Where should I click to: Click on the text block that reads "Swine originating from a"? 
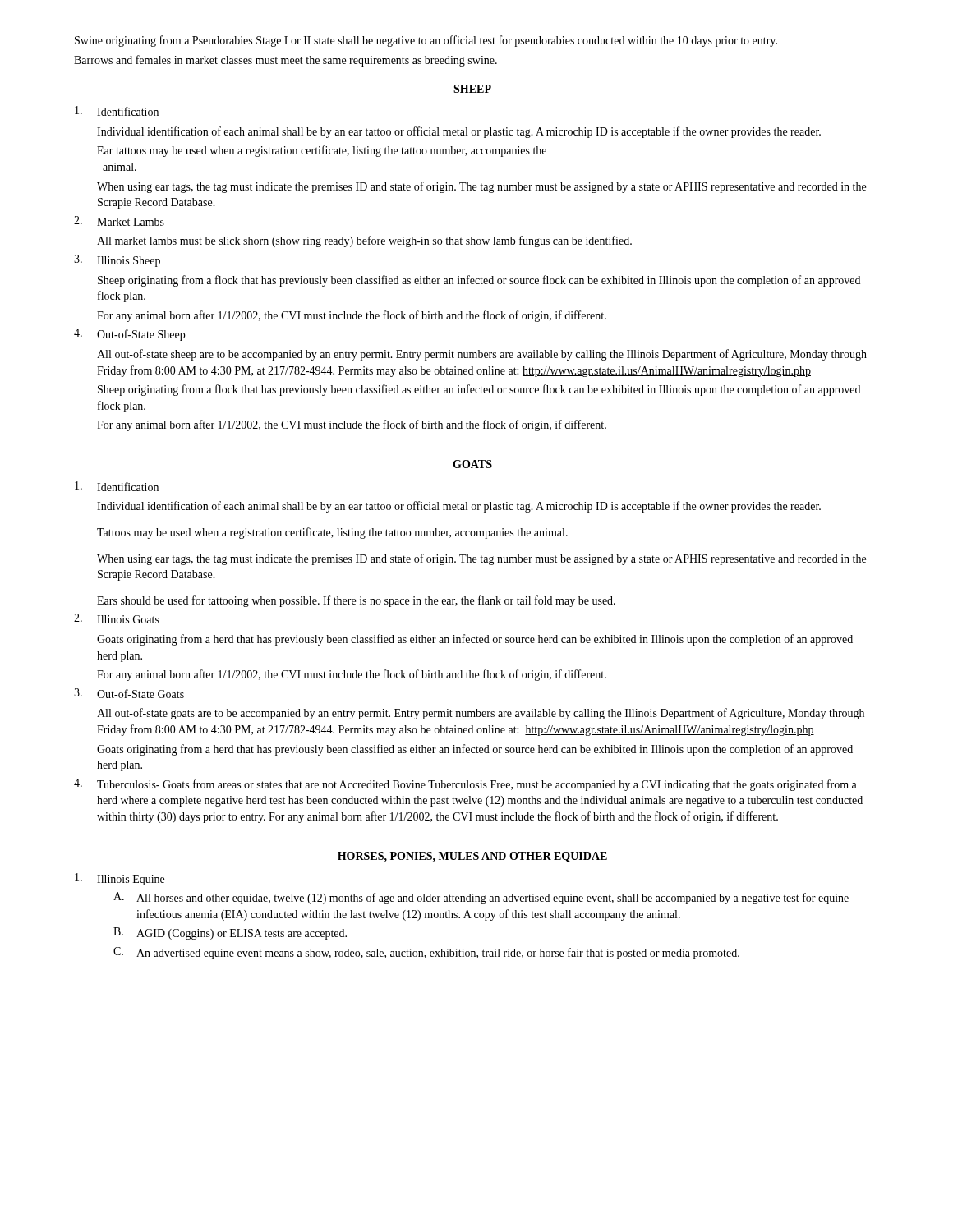426,41
